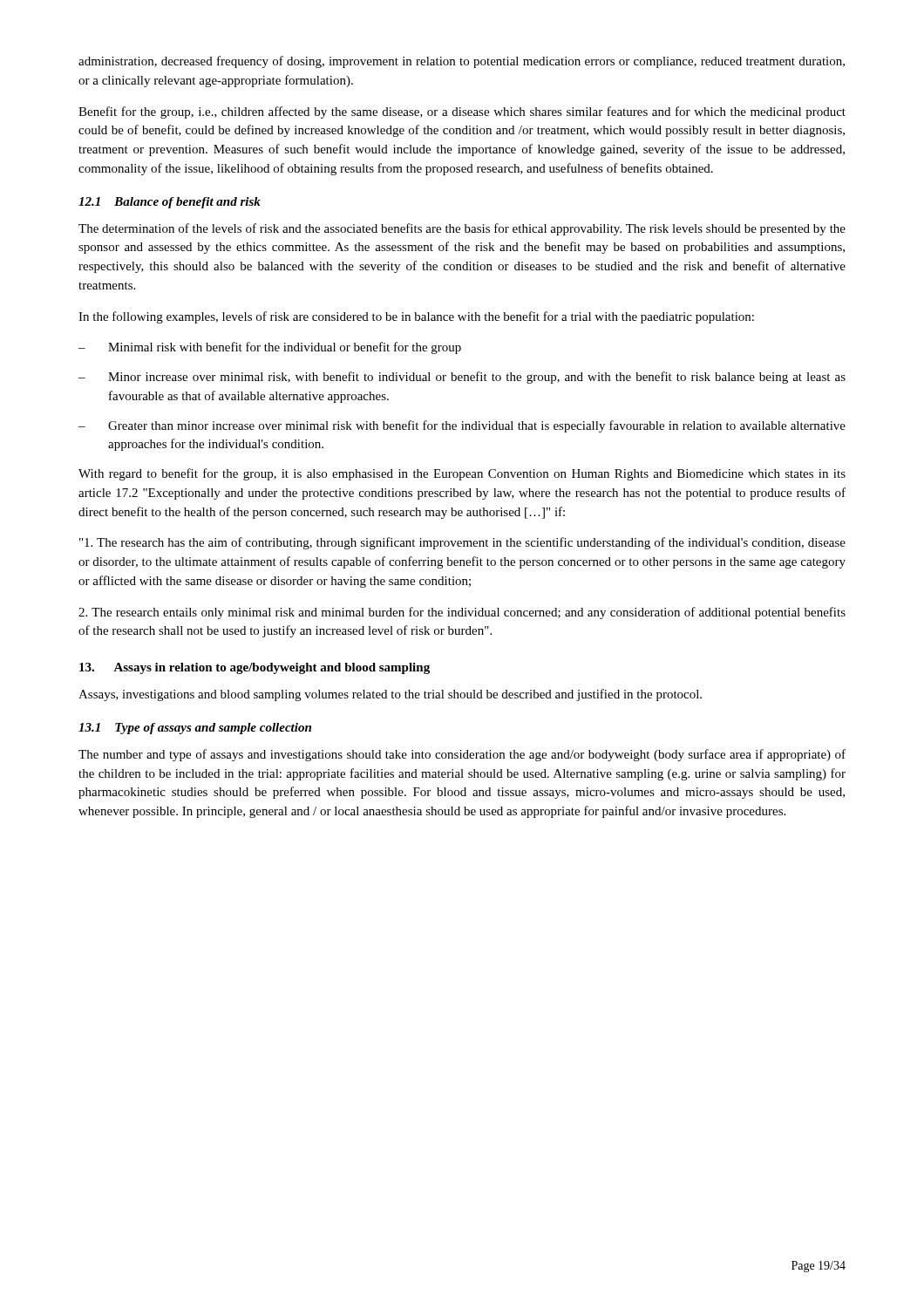This screenshot has width=924, height=1308.
Task: Select the passage starting "– Minimal risk with benefit for the"
Action: tap(462, 348)
